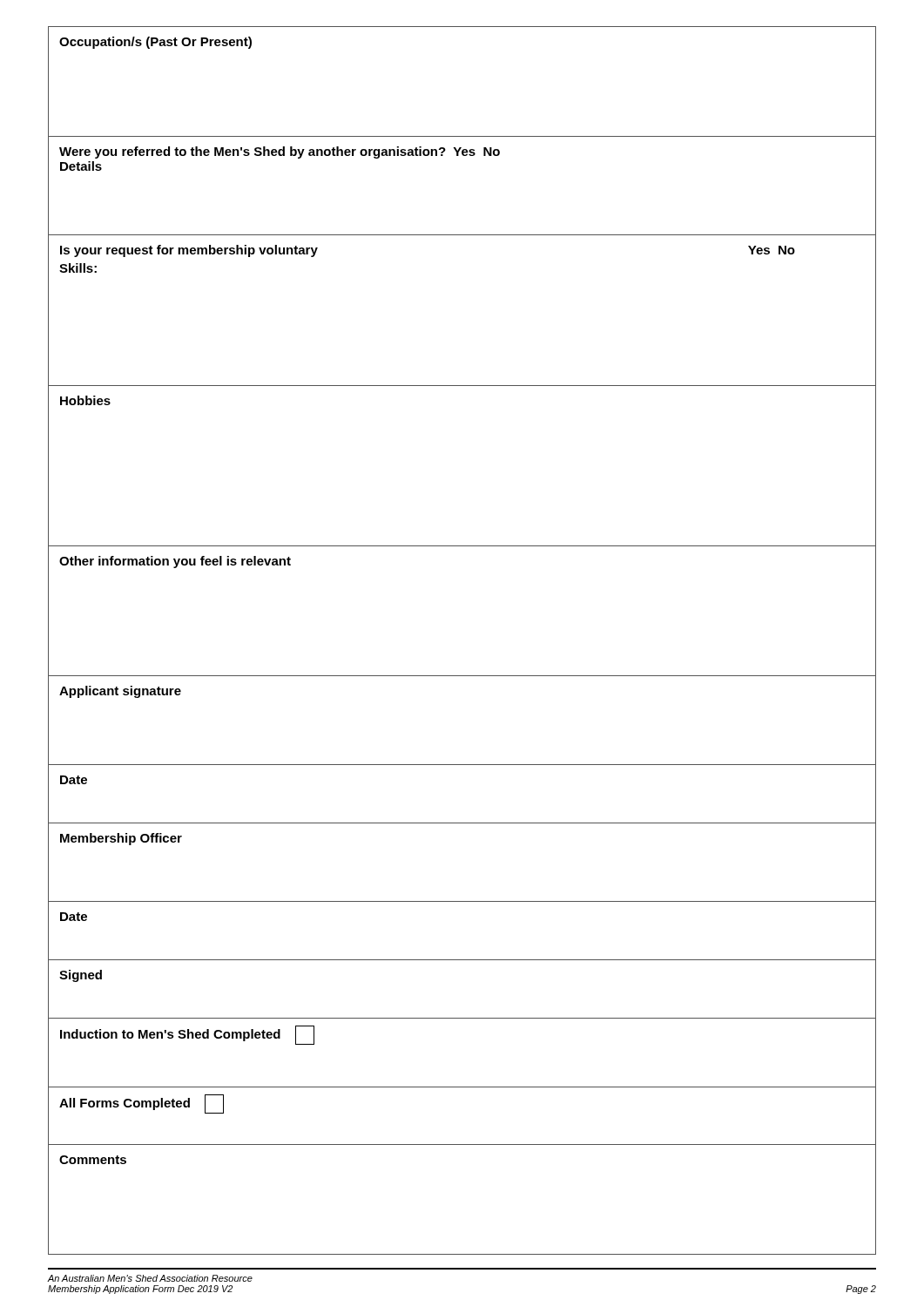Point to the text starting "Occupation/s (Past Or Present)"
This screenshot has width=924, height=1307.
pyautogui.click(x=462, y=81)
